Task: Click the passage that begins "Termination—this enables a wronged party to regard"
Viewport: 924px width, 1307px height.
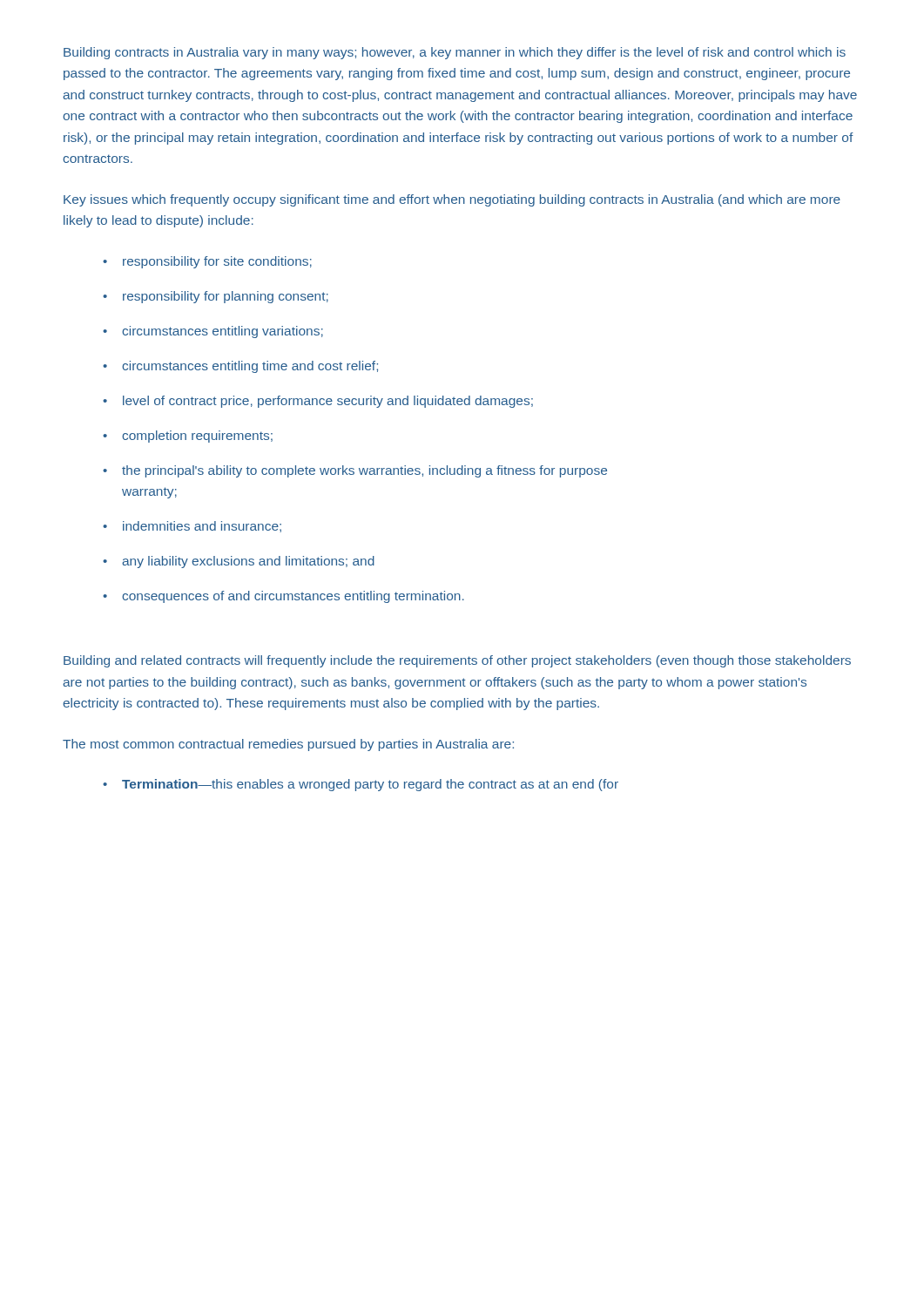Action: [x=370, y=784]
